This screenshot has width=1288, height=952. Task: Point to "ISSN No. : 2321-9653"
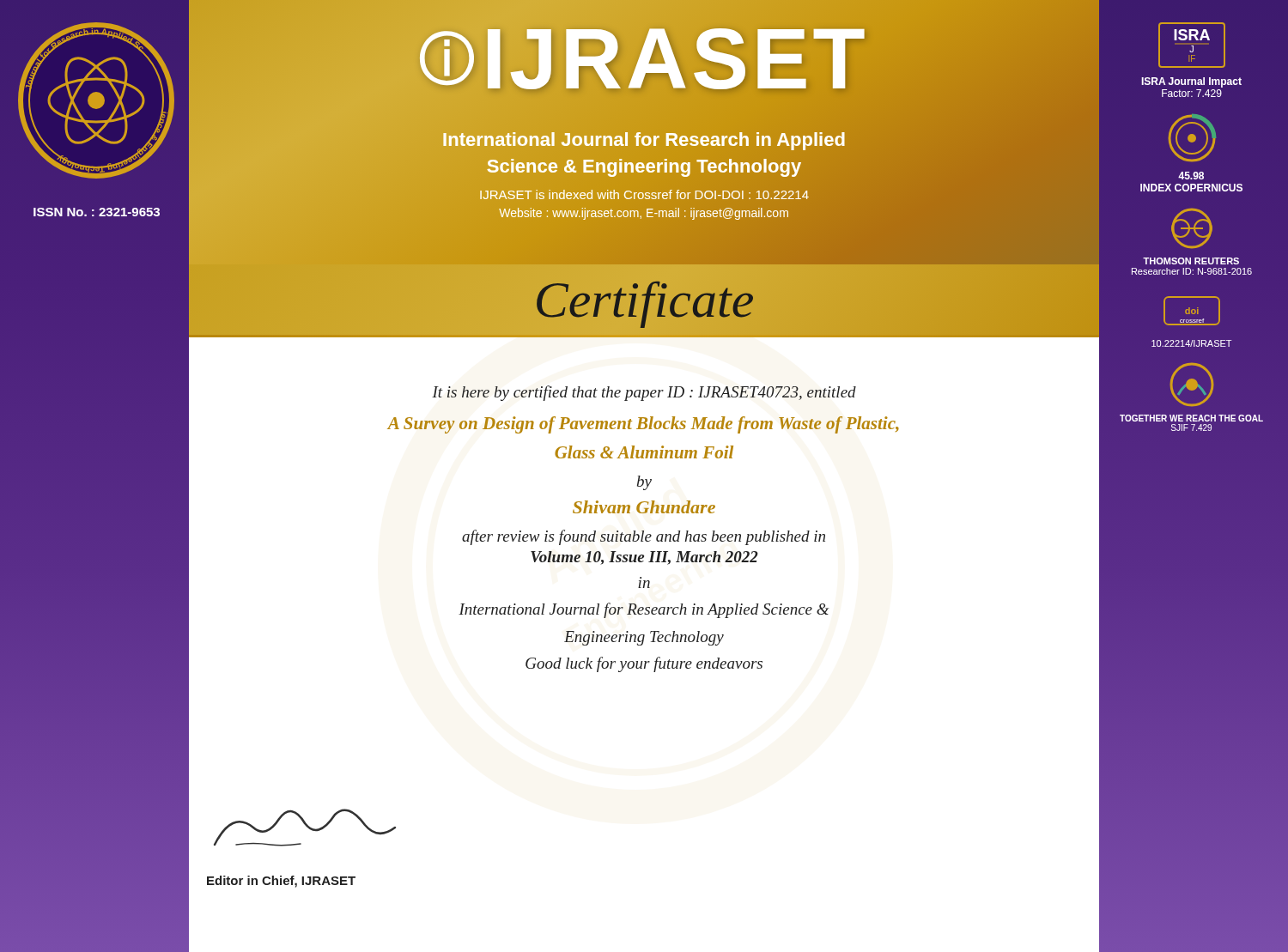click(x=97, y=212)
